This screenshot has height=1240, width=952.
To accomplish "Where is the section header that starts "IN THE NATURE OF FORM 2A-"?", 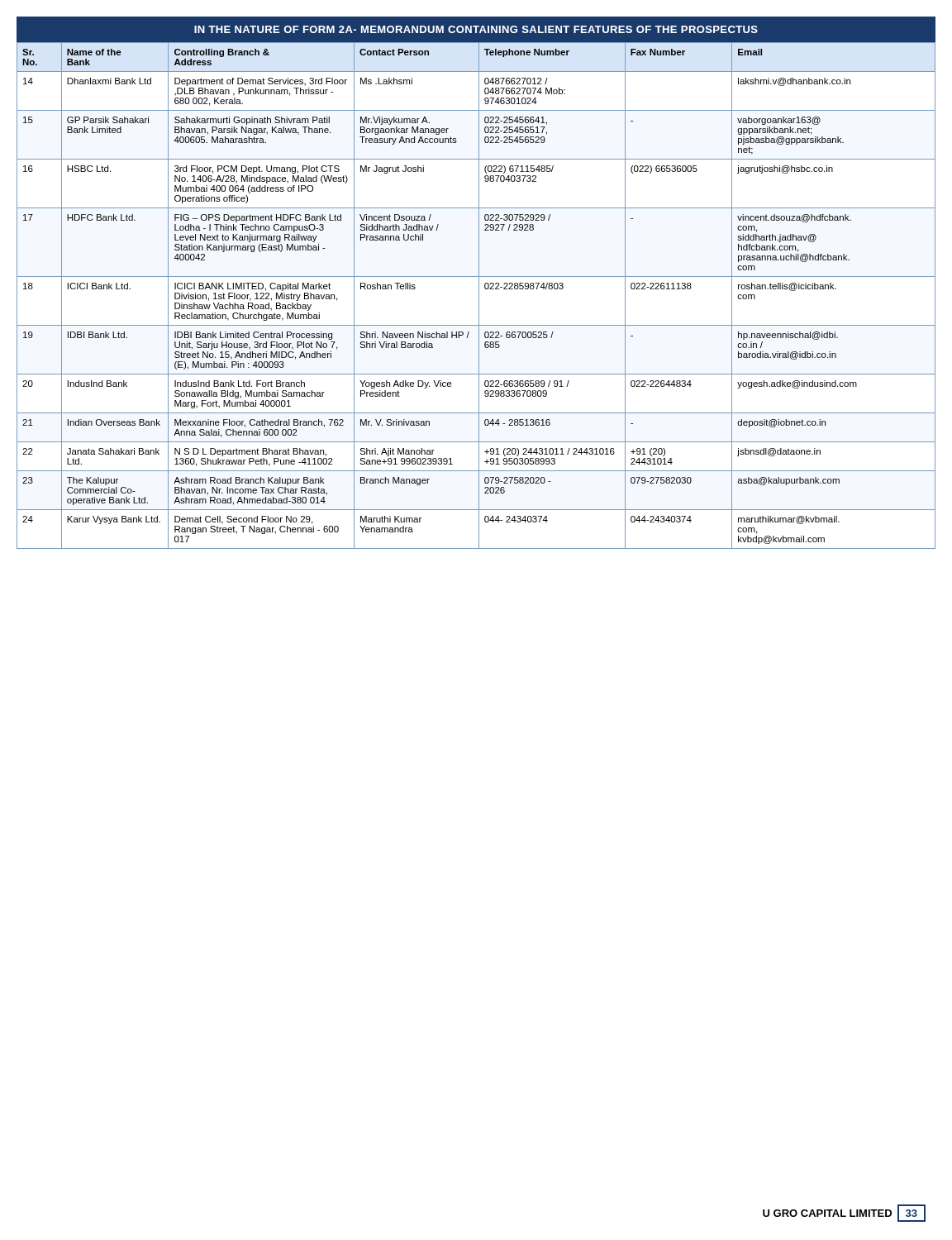I will [476, 29].
